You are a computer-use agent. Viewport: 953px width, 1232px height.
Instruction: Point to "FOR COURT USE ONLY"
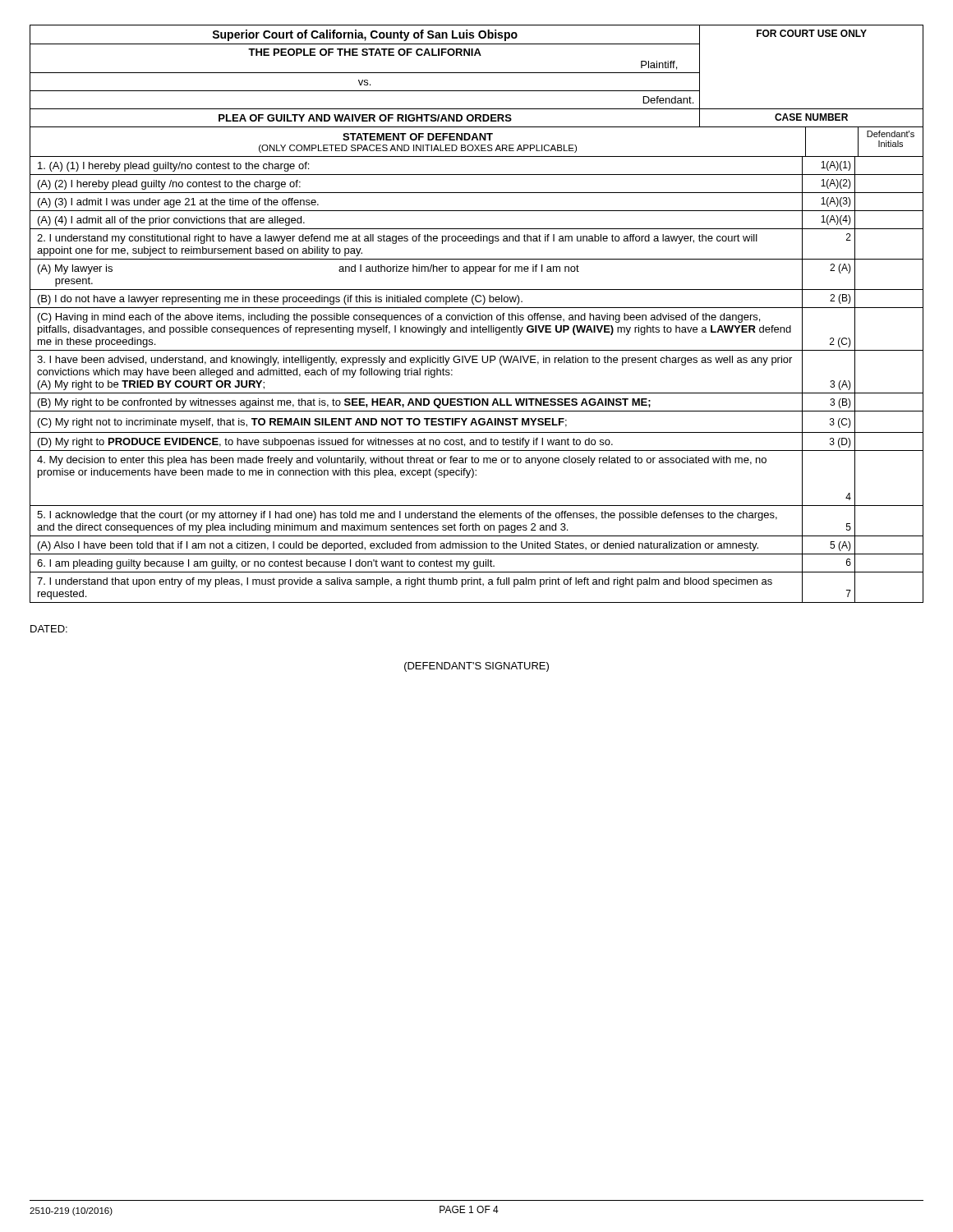click(x=811, y=34)
